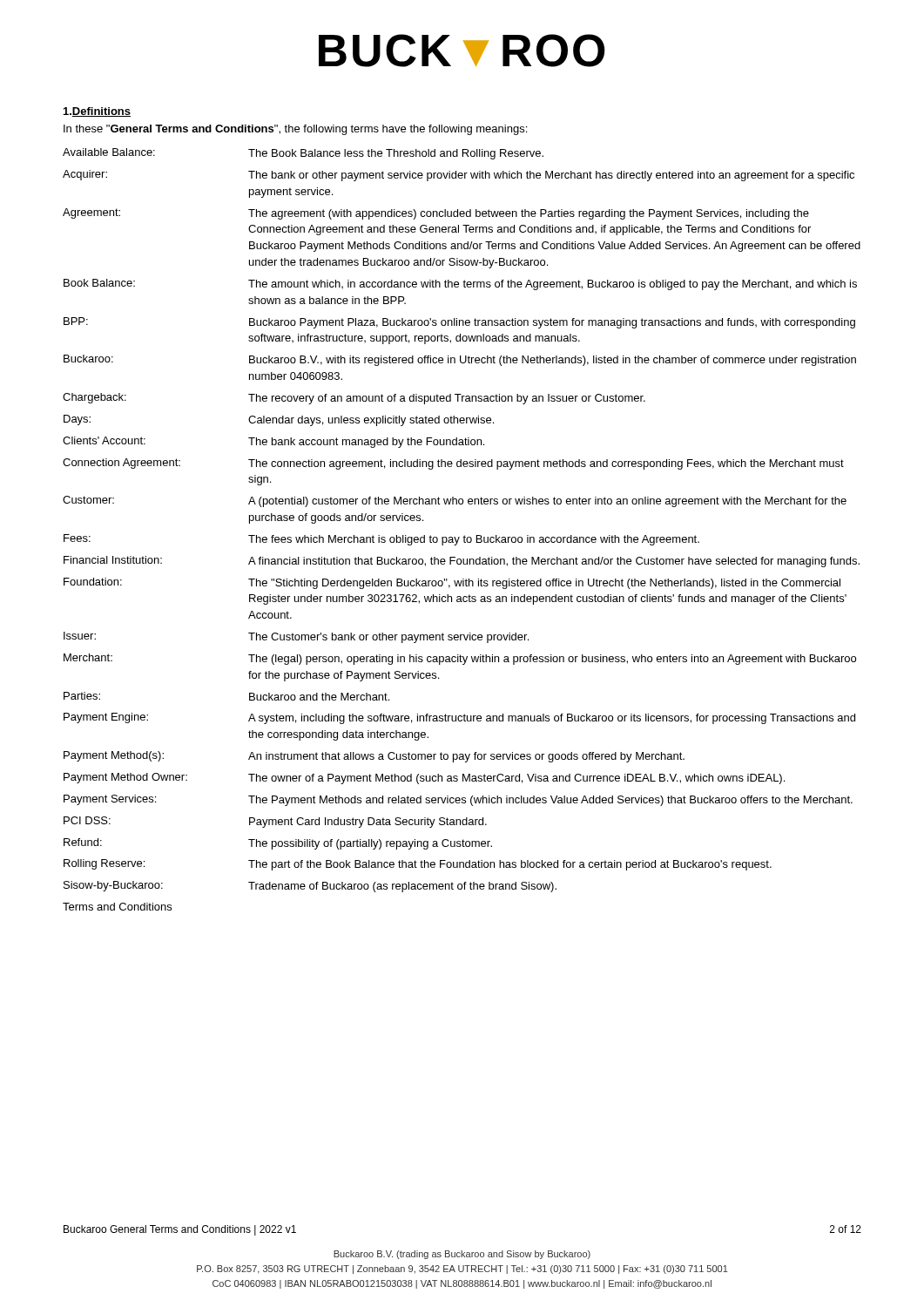Select the element starting "In these "General Terms and Conditions","
The image size is (924, 1307).
point(295,128)
